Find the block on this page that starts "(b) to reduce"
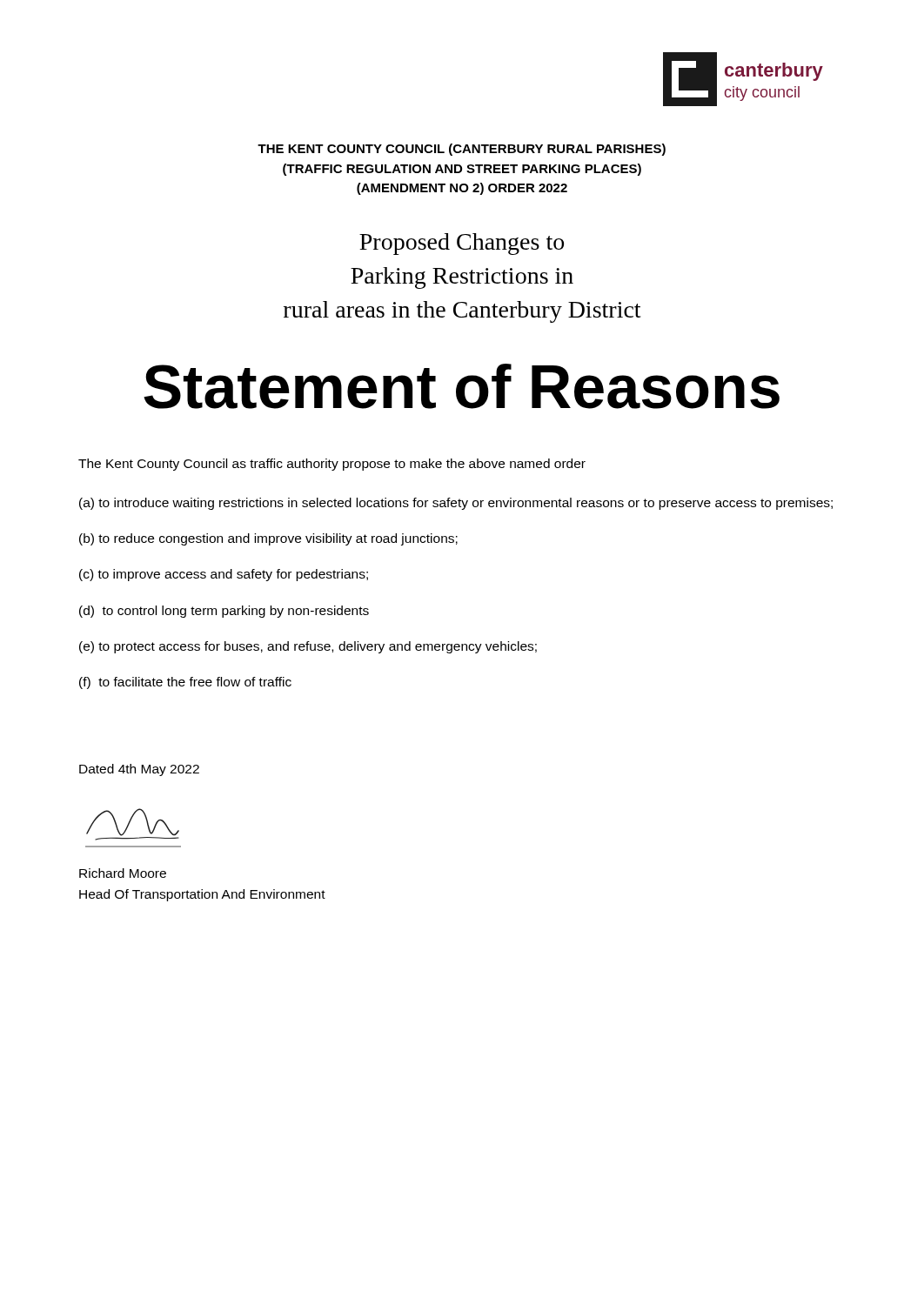 [268, 538]
